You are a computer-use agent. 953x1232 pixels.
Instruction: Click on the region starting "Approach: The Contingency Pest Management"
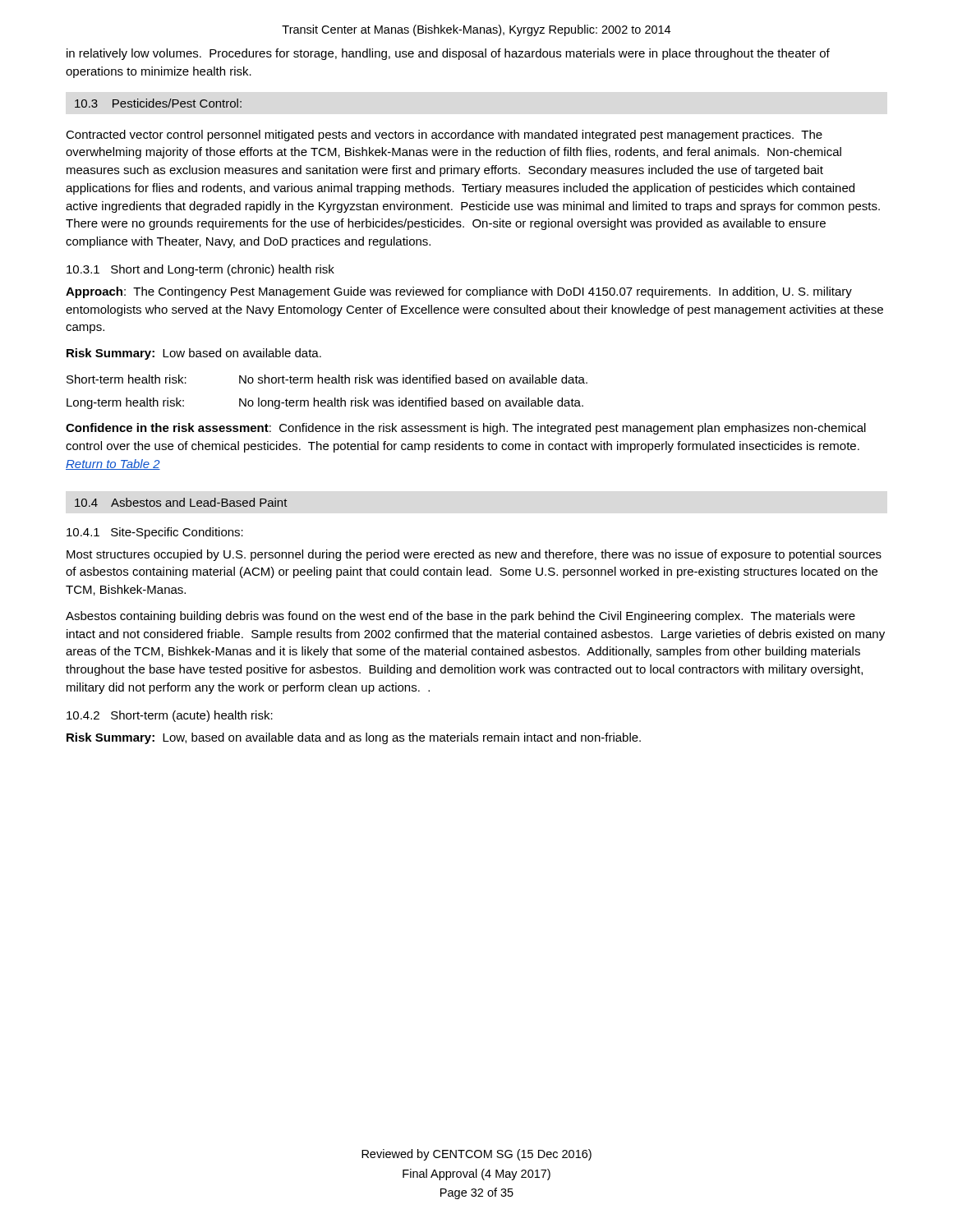click(475, 309)
